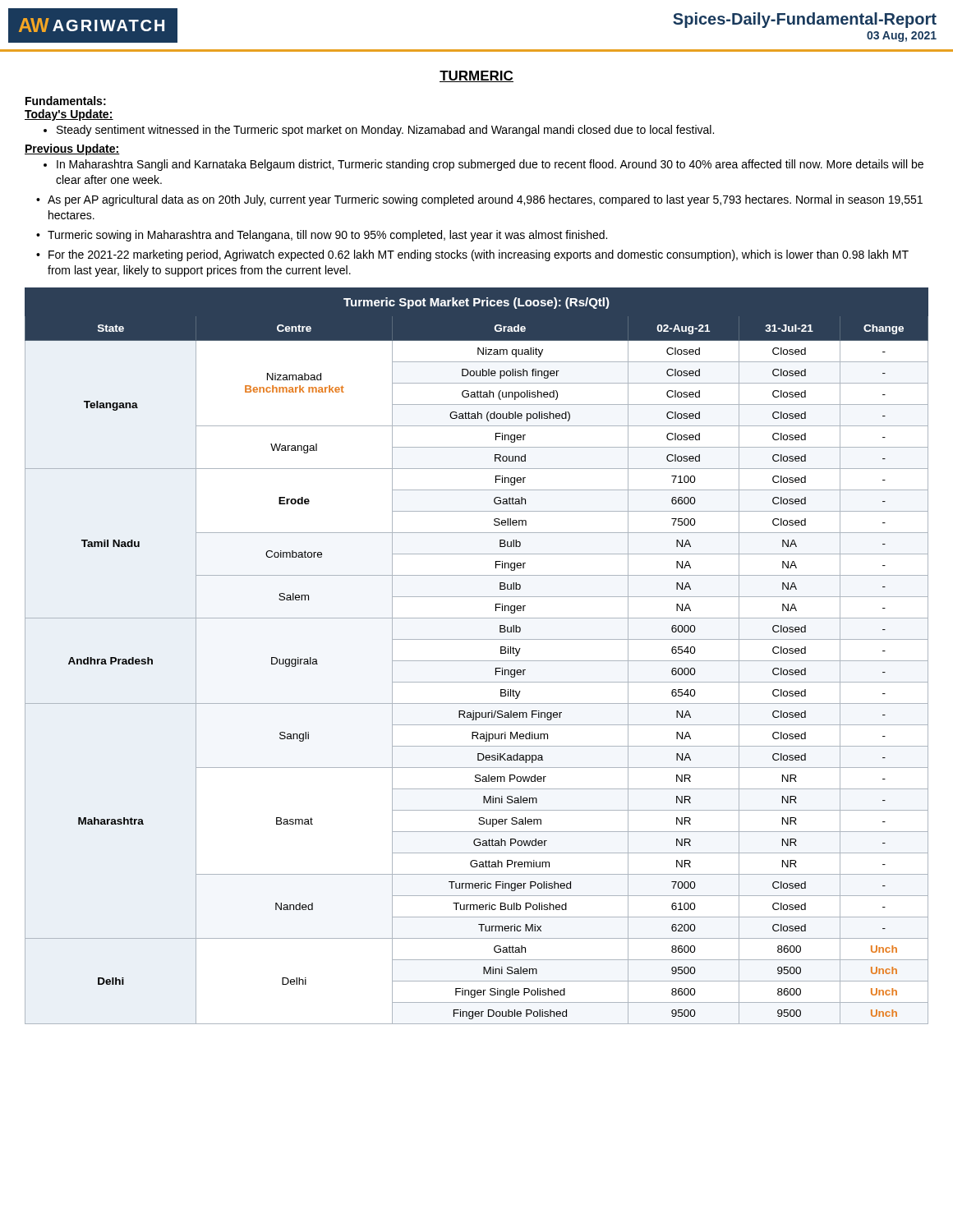Locate the list item containing "Steady sentiment witnessed in the Turmeric spot"
Screen dimensions: 1232x953
pos(481,130)
